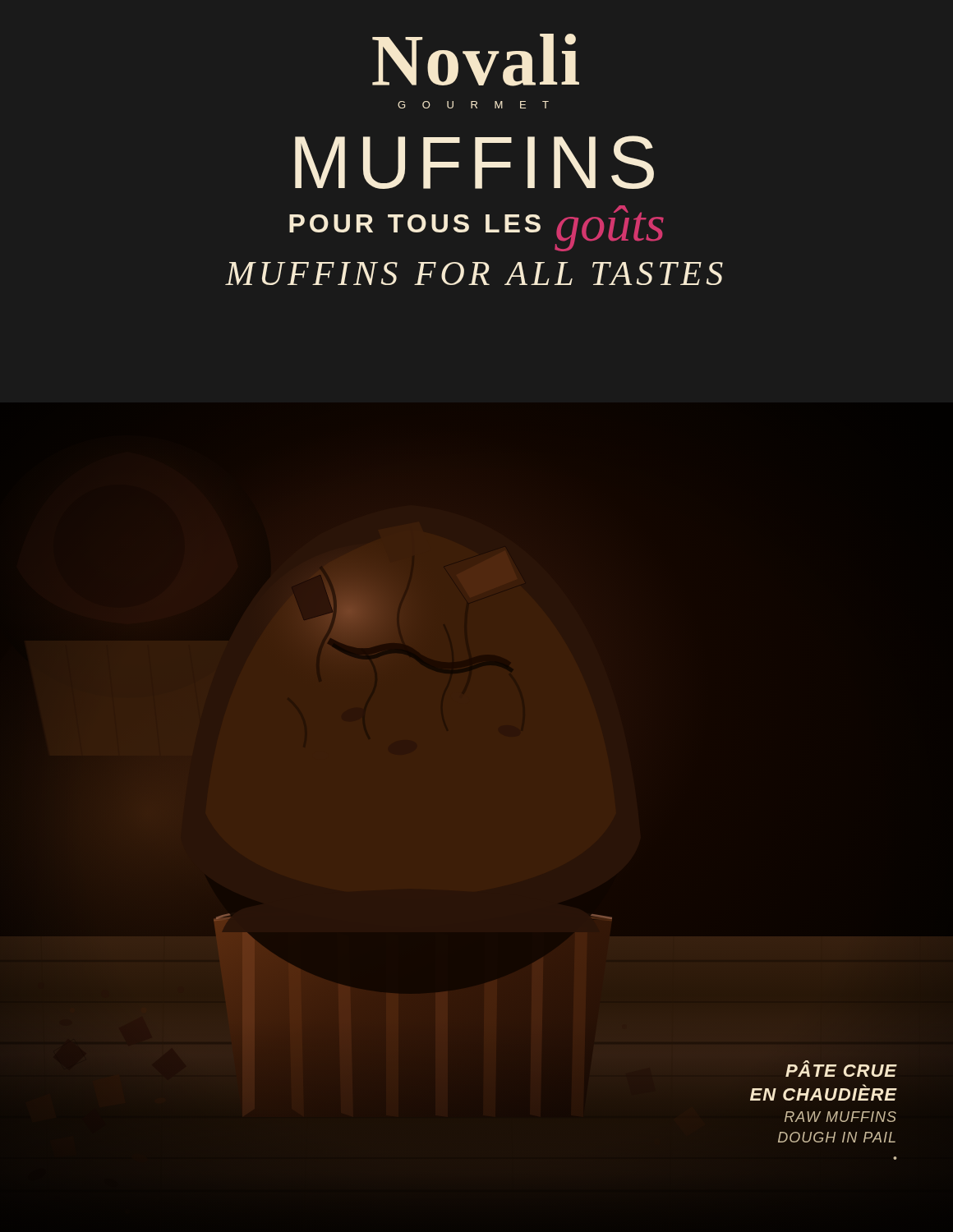Select the title that reads "MUFFINS POUR TOUS LES goûts MUFFINS"

[476, 209]
